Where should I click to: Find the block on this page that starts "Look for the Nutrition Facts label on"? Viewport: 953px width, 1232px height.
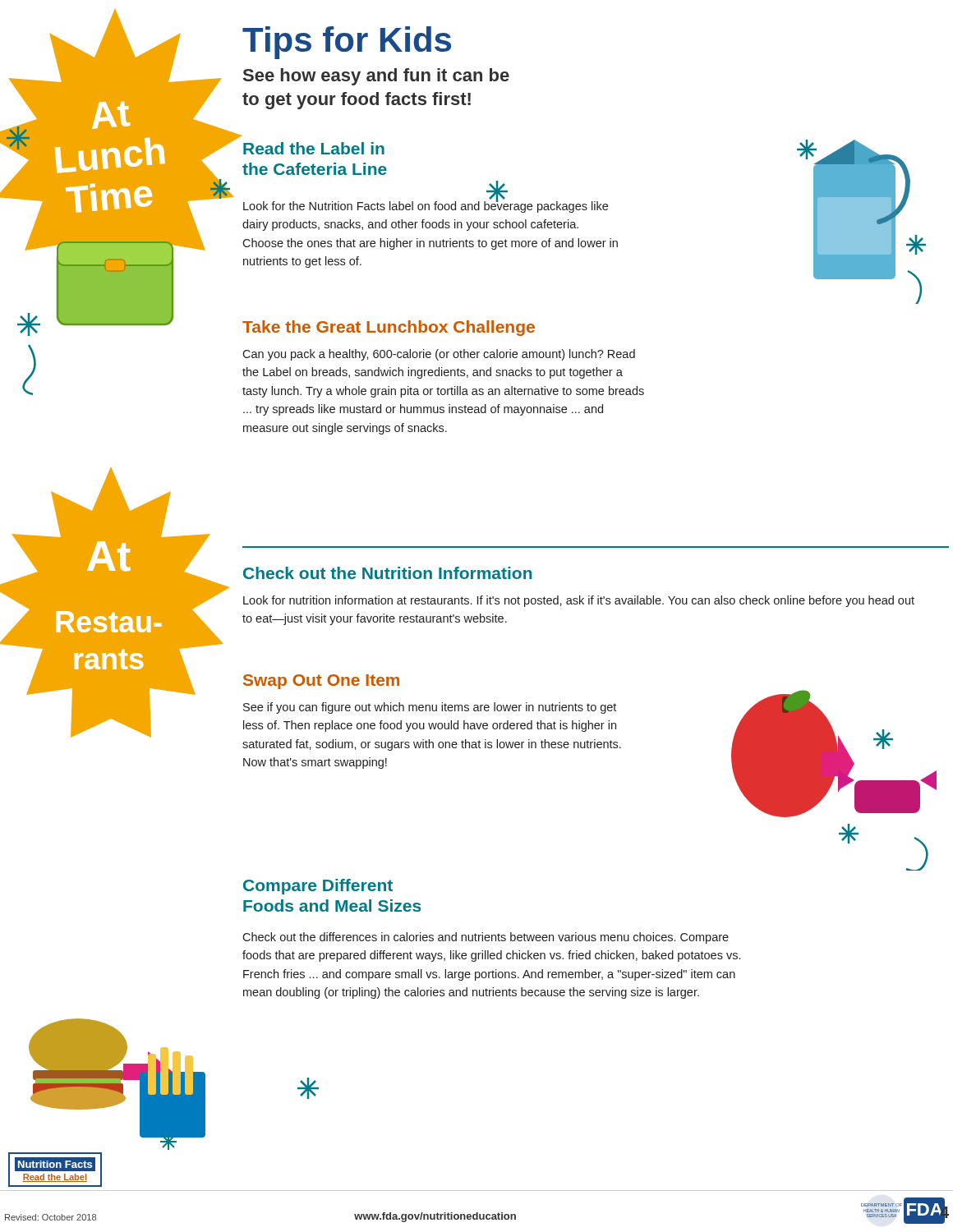coord(431,234)
